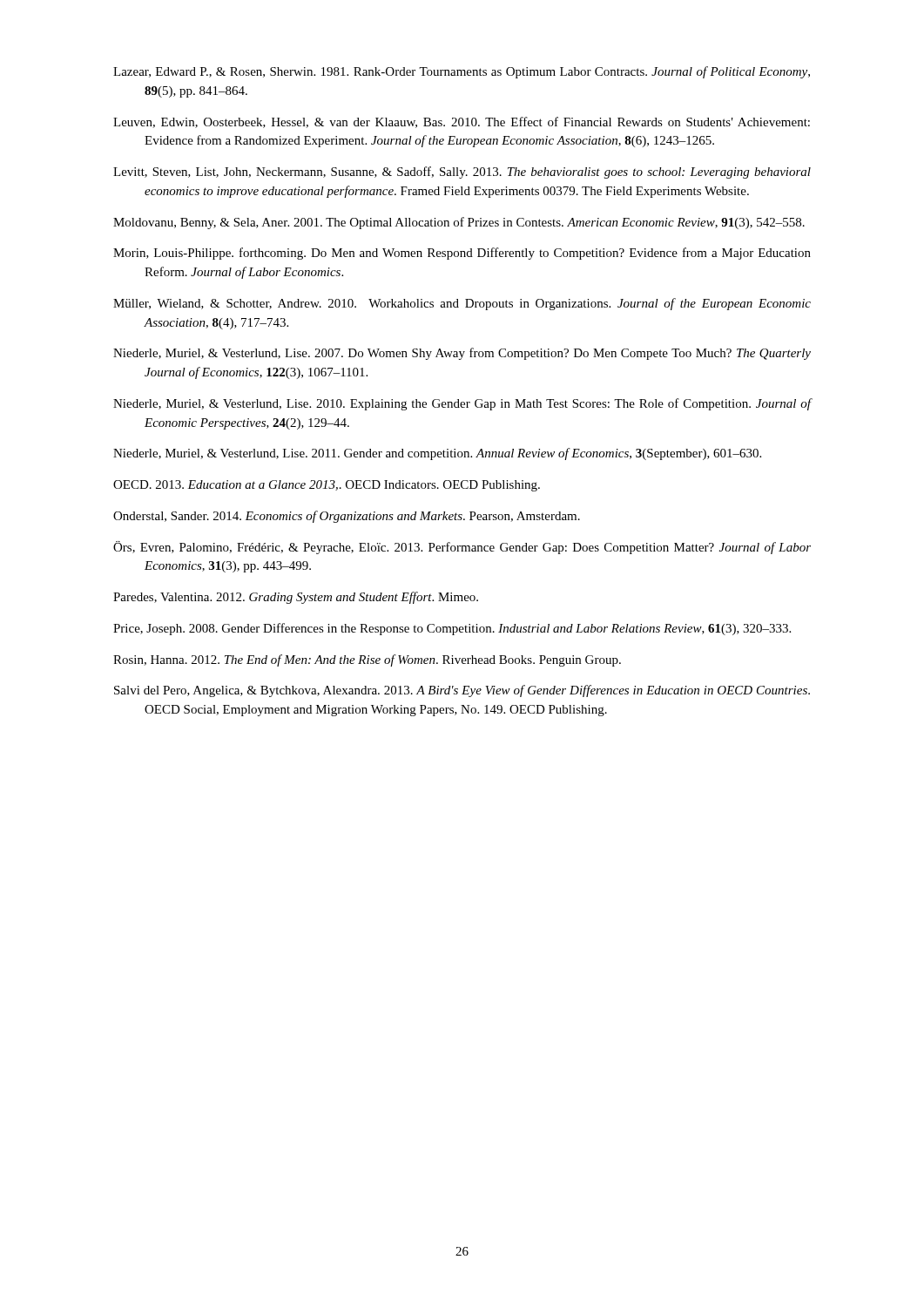Click on the list item that reads "Onderstal, Sander. 2014. Economics of"
The width and height of the screenshot is (924, 1307).
[x=347, y=516]
